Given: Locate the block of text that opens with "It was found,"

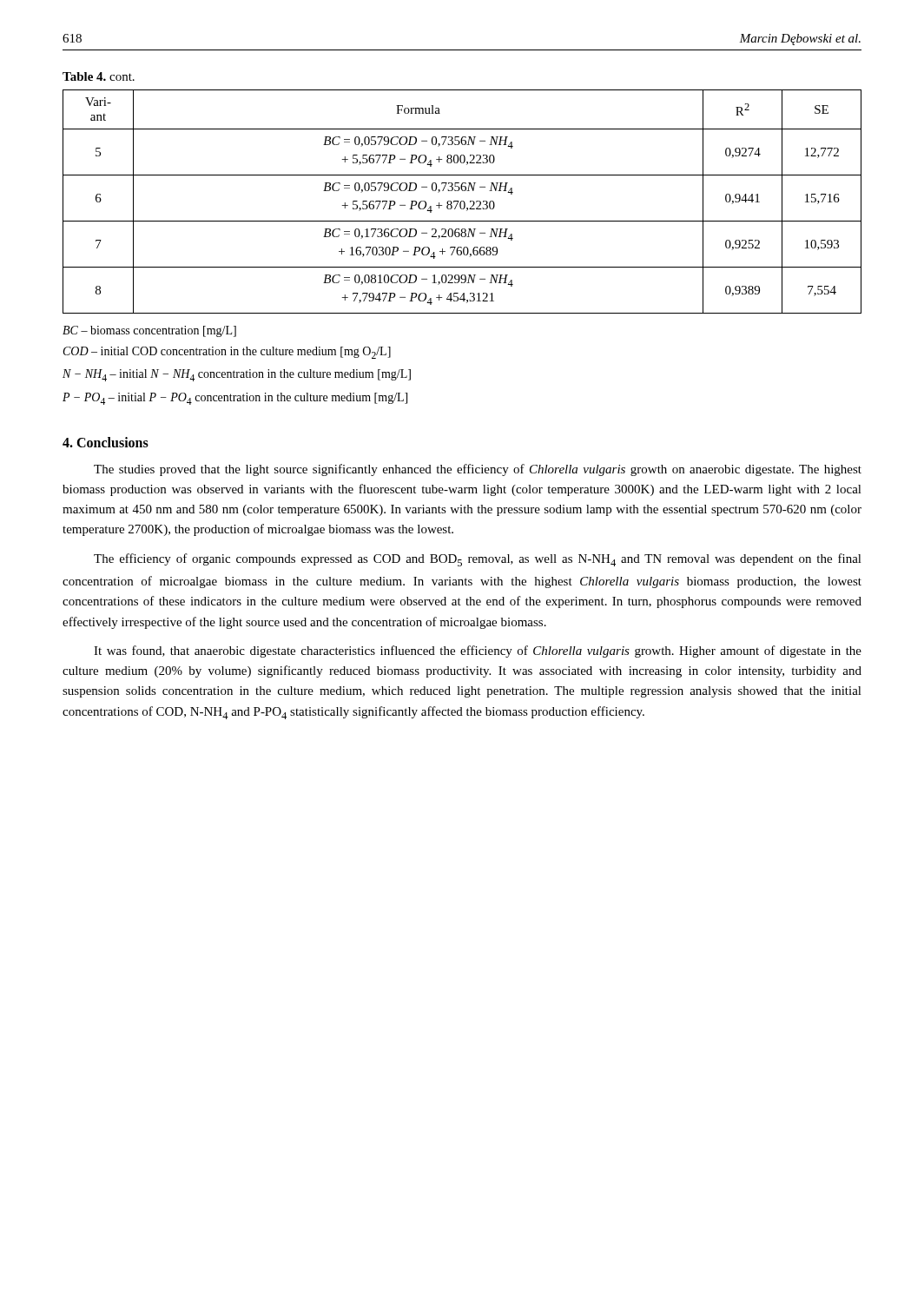Looking at the screenshot, I should pos(462,683).
